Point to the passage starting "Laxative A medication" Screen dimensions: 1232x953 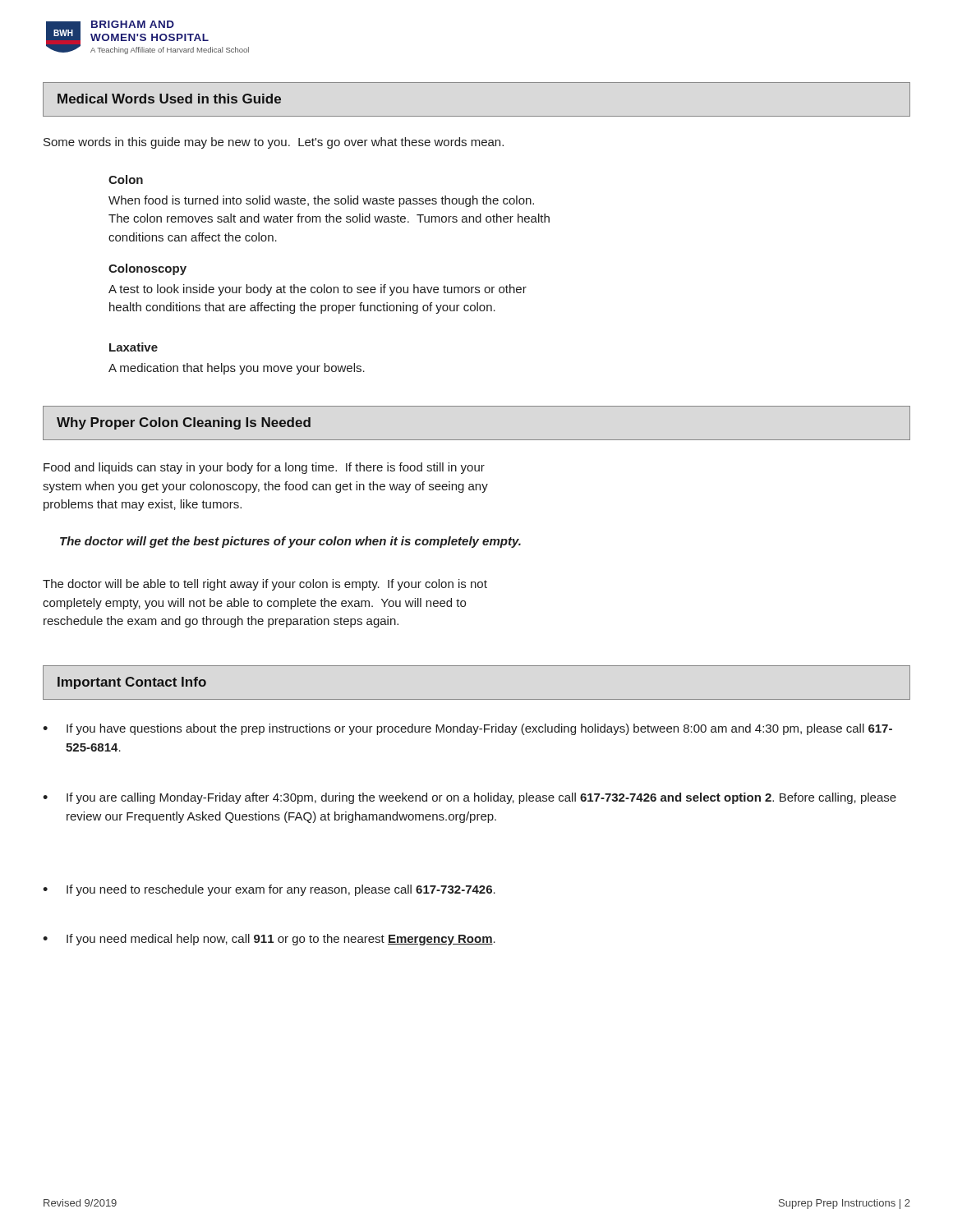tap(134, 347)
